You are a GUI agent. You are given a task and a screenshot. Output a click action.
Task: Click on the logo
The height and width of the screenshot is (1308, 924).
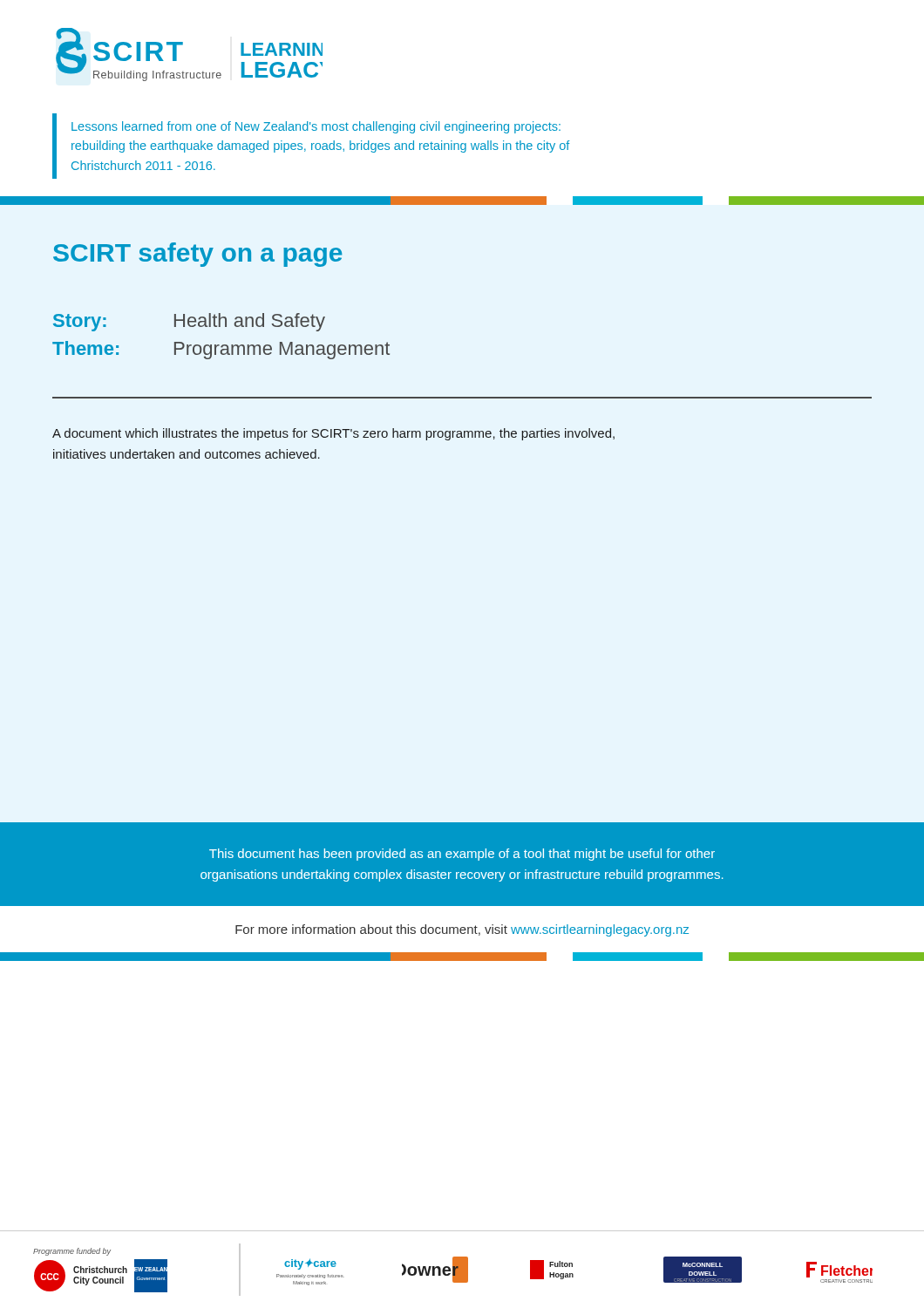462,1269
